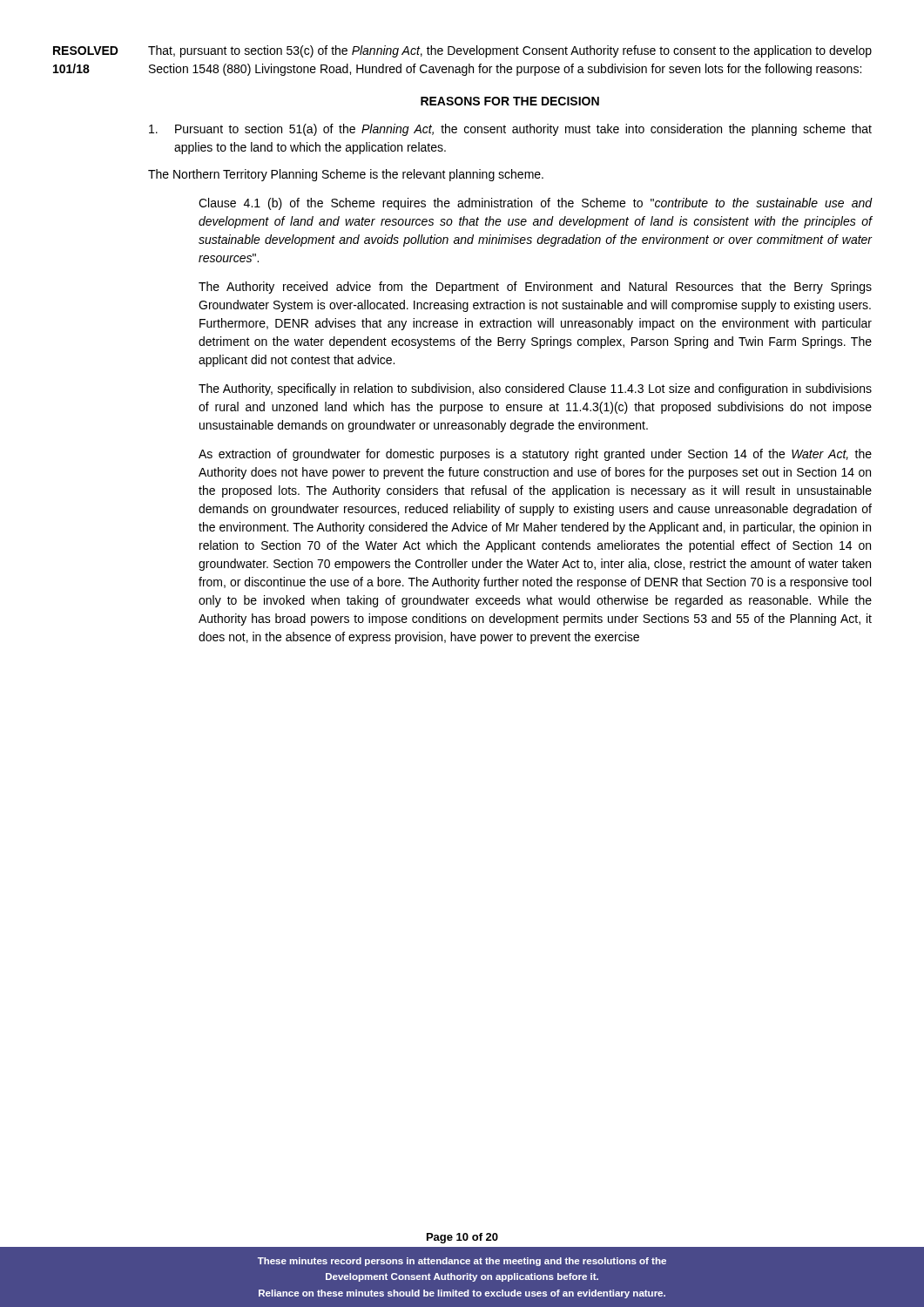Locate the text block that reads "RESOLVED101/18 That, pursuant to"
The height and width of the screenshot is (1307, 924).
(x=462, y=60)
